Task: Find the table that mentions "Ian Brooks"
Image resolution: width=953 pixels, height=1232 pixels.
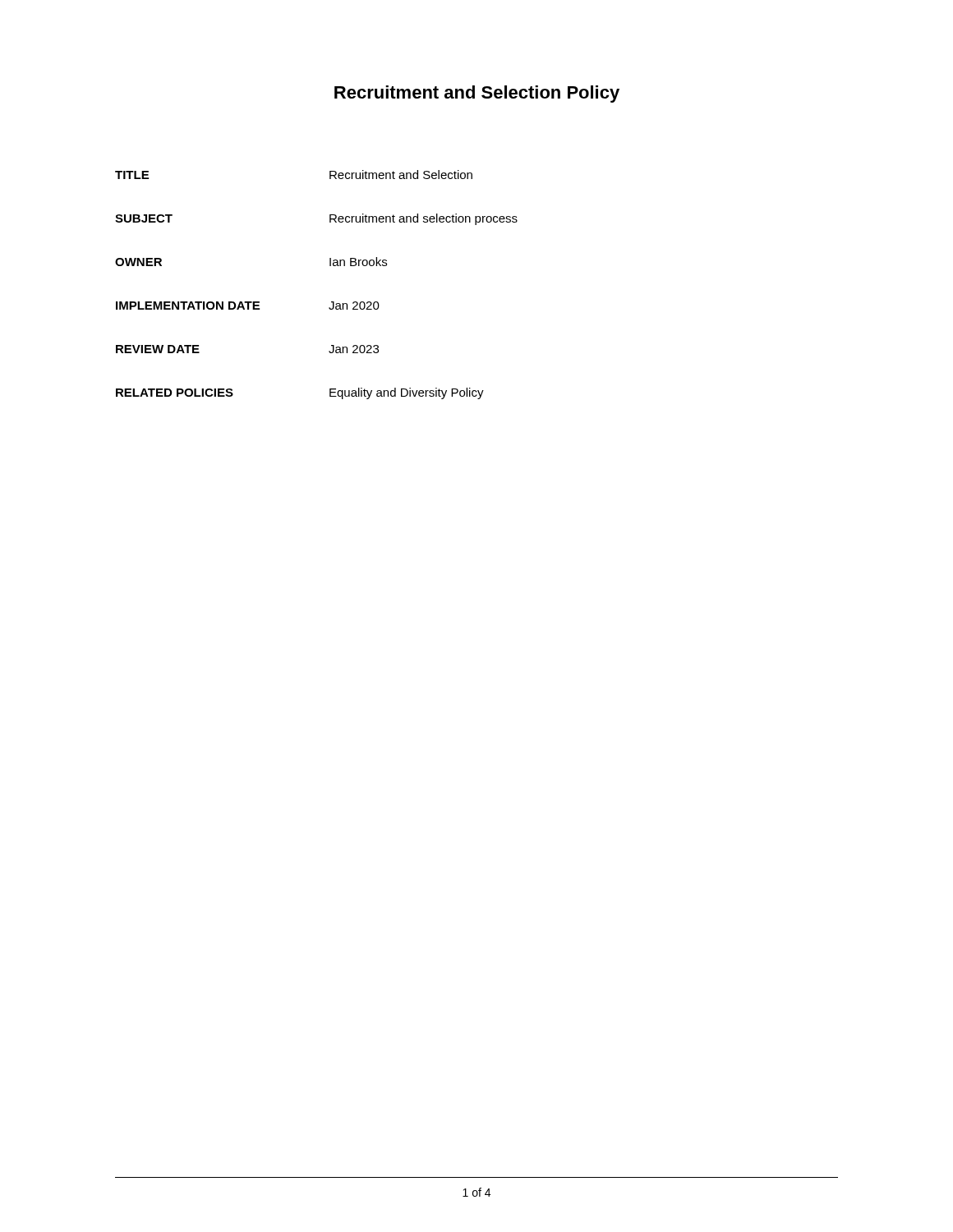Action: click(476, 283)
